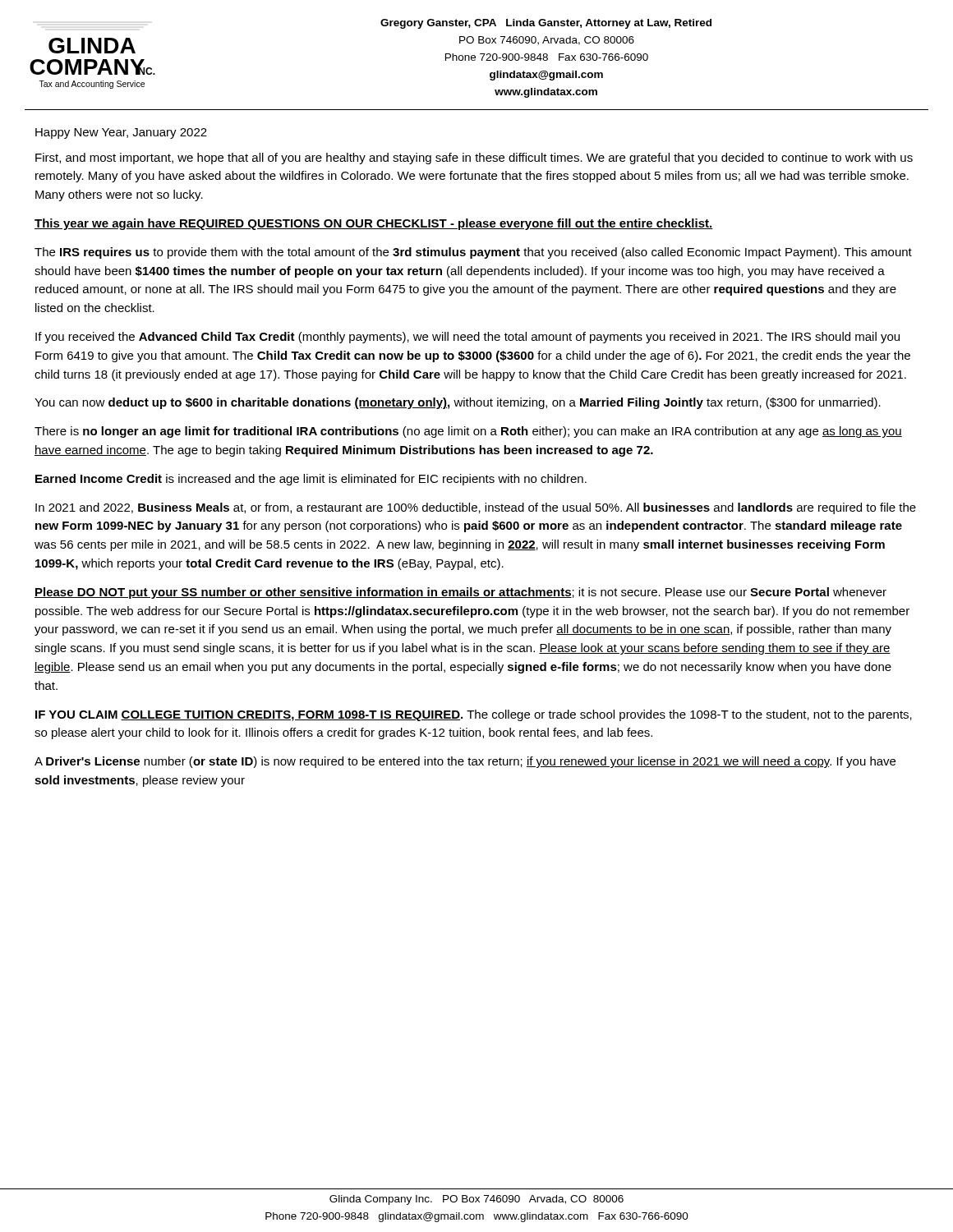
Task: Point to the block beginning "Earned Income Credit is"
Action: point(311,478)
